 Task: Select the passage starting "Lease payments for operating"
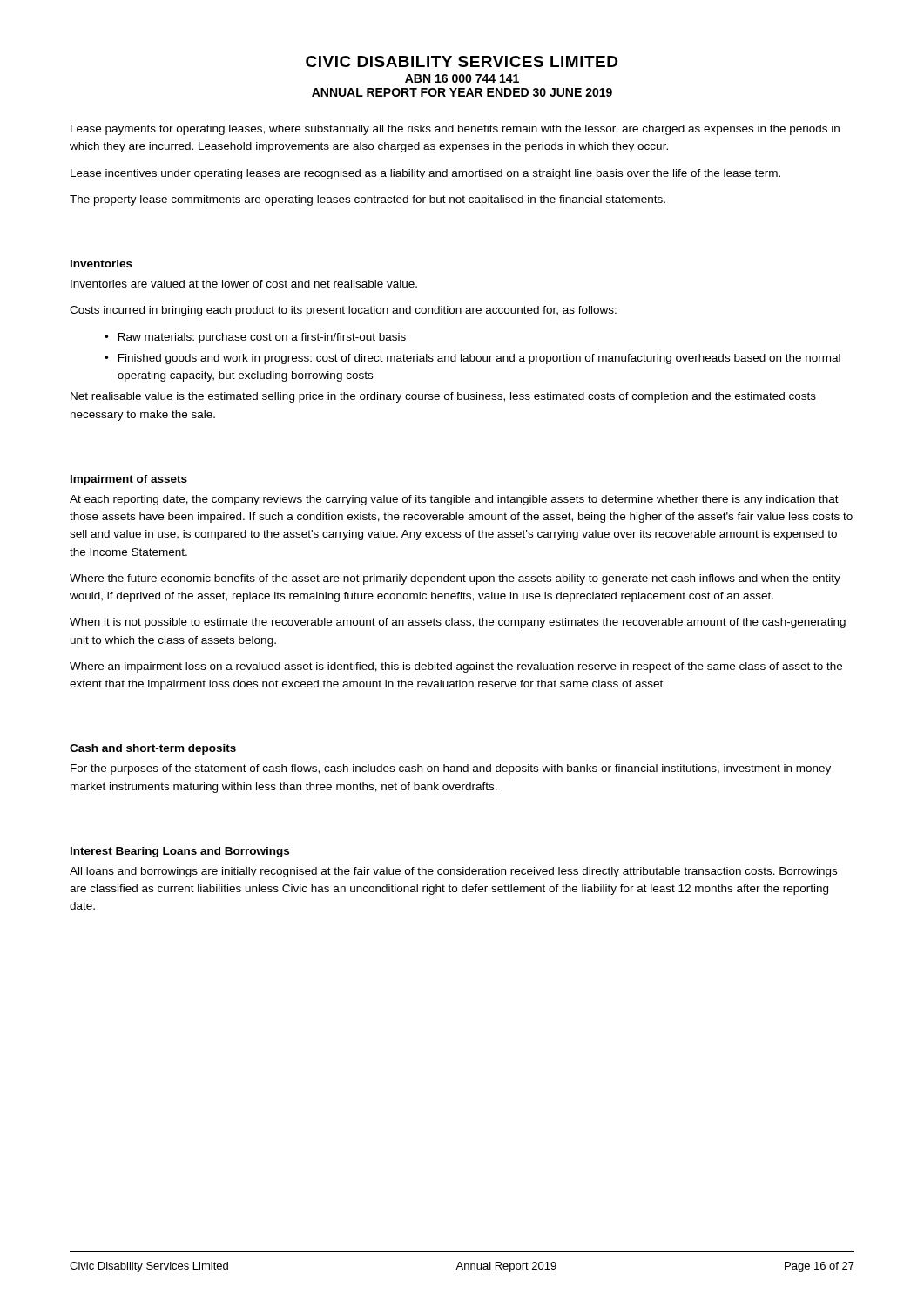(455, 137)
